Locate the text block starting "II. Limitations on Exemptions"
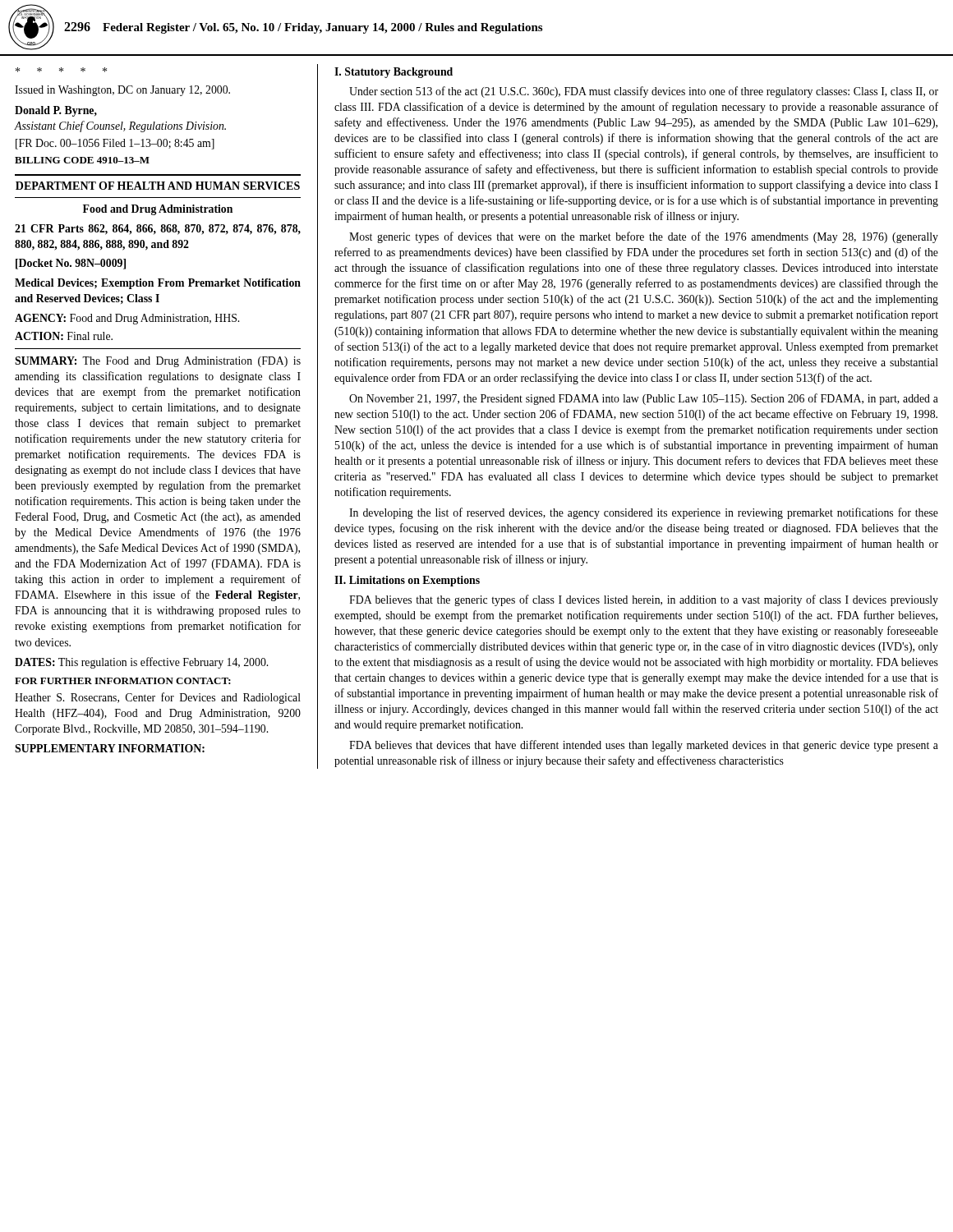 (x=407, y=581)
